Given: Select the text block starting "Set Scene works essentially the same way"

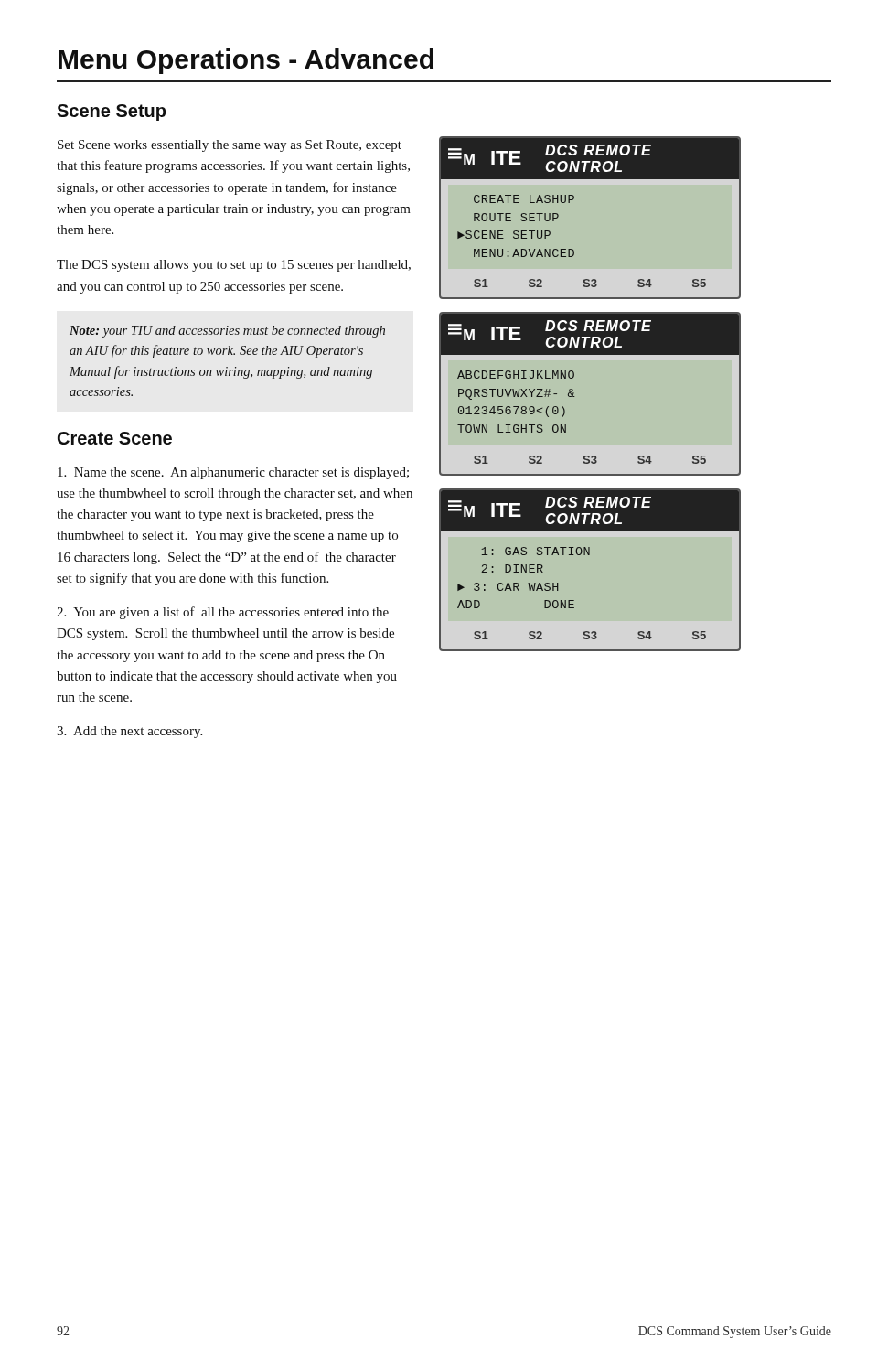Looking at the screenshot, I should [234, 187].
